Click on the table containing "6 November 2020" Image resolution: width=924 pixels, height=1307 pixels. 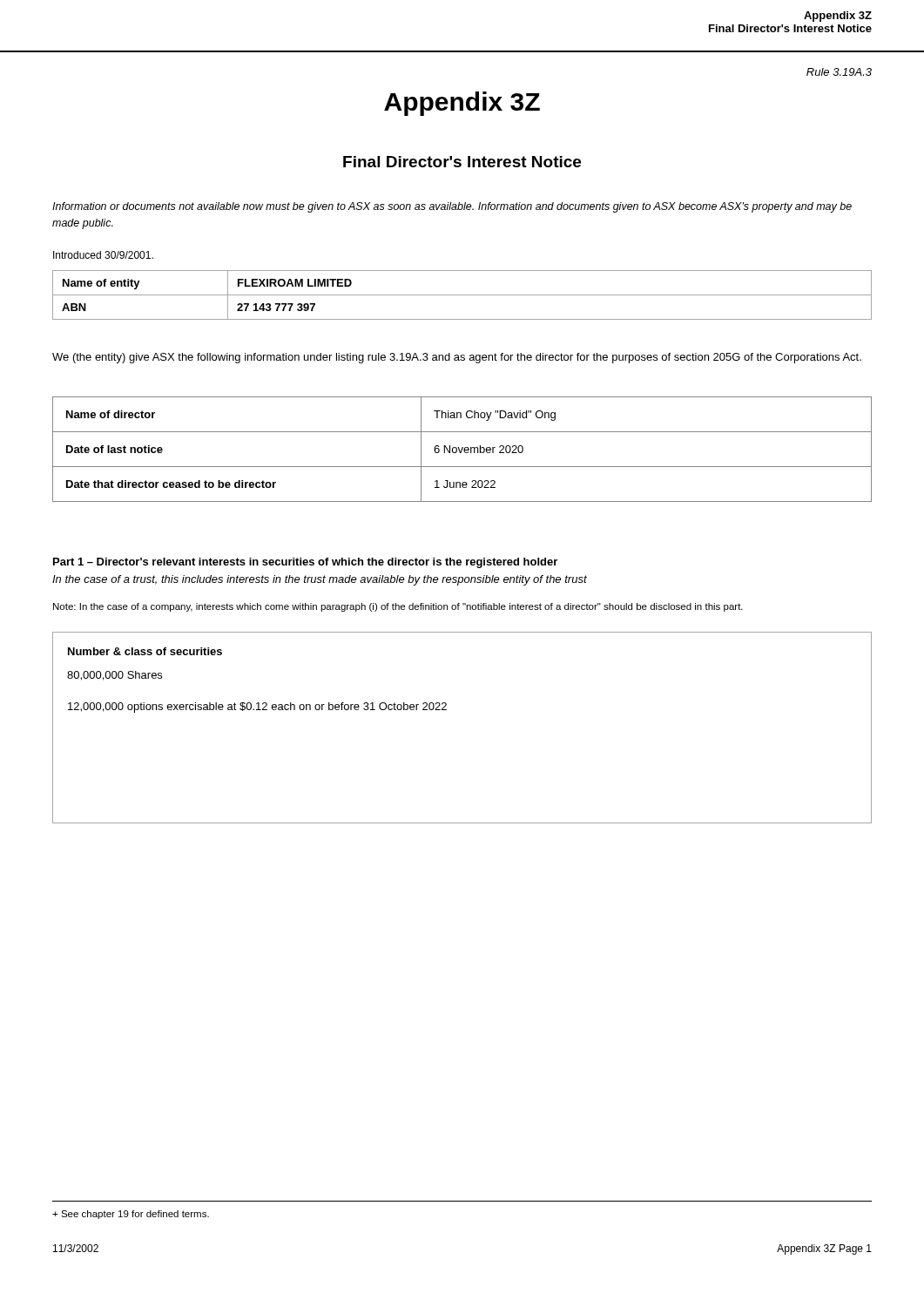462,449
